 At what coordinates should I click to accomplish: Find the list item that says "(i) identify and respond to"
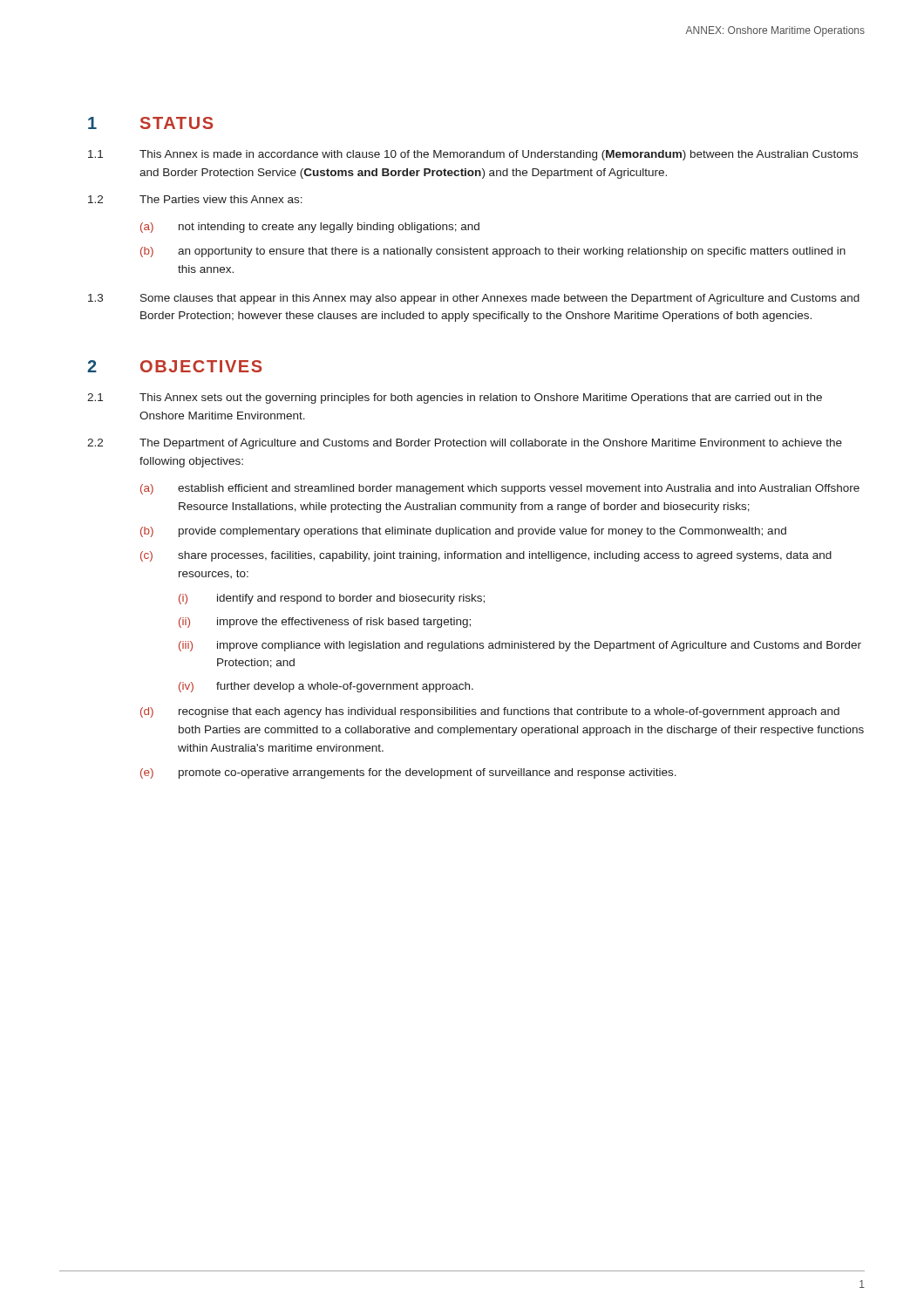332,599
